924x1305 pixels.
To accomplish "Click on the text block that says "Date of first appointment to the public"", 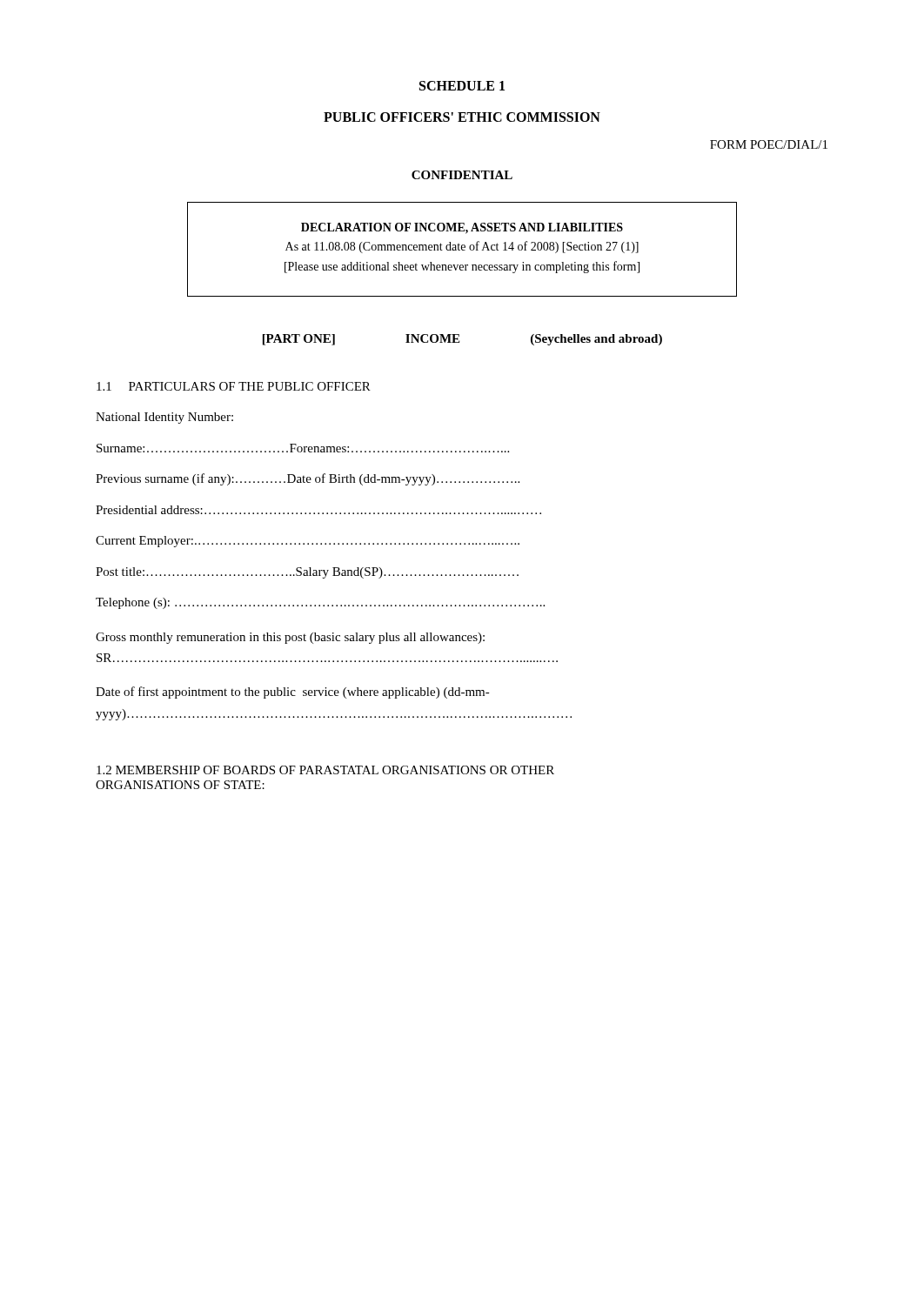I will coord(334,703).
